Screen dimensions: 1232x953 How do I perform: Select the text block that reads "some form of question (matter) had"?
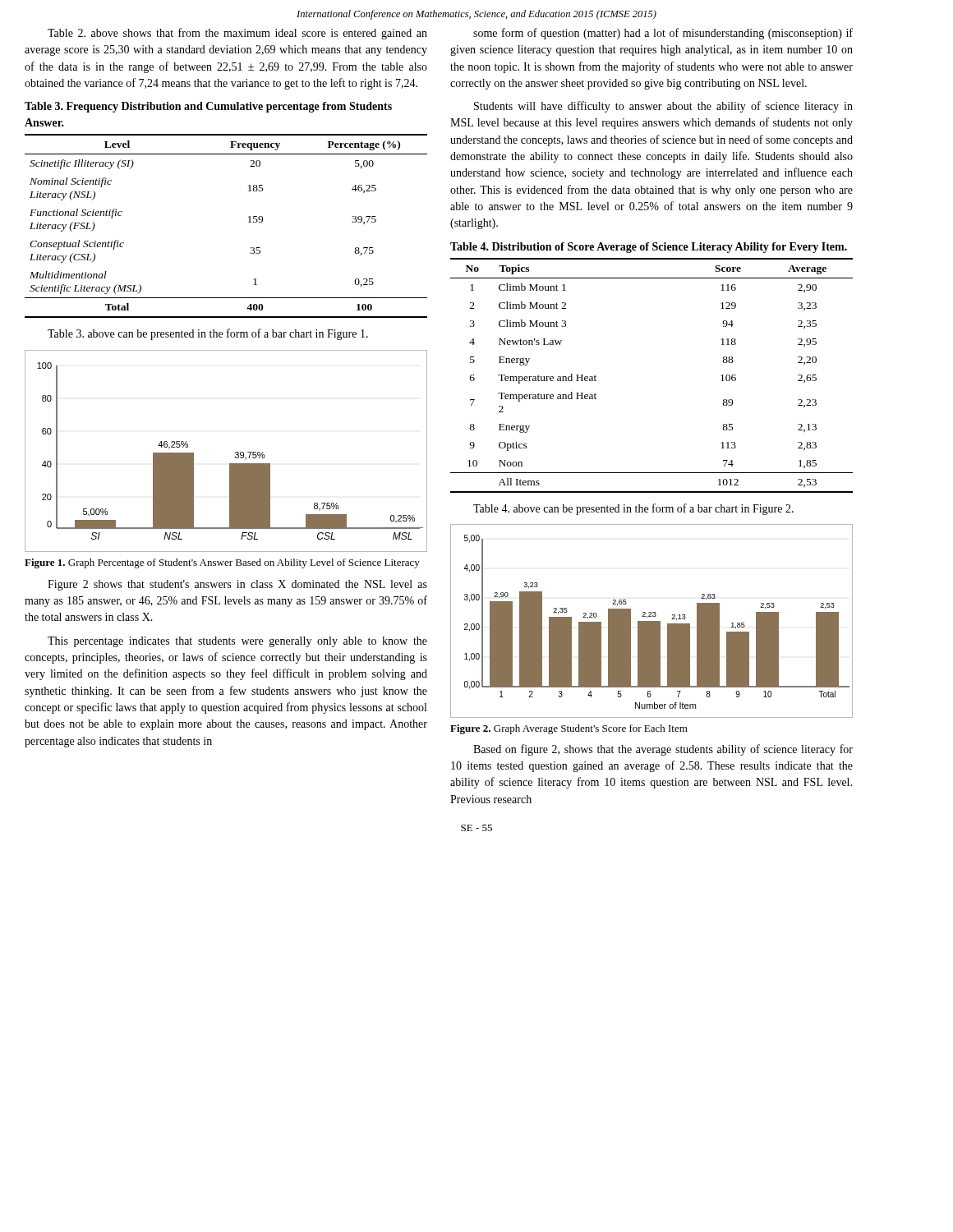tap(651, 59)
